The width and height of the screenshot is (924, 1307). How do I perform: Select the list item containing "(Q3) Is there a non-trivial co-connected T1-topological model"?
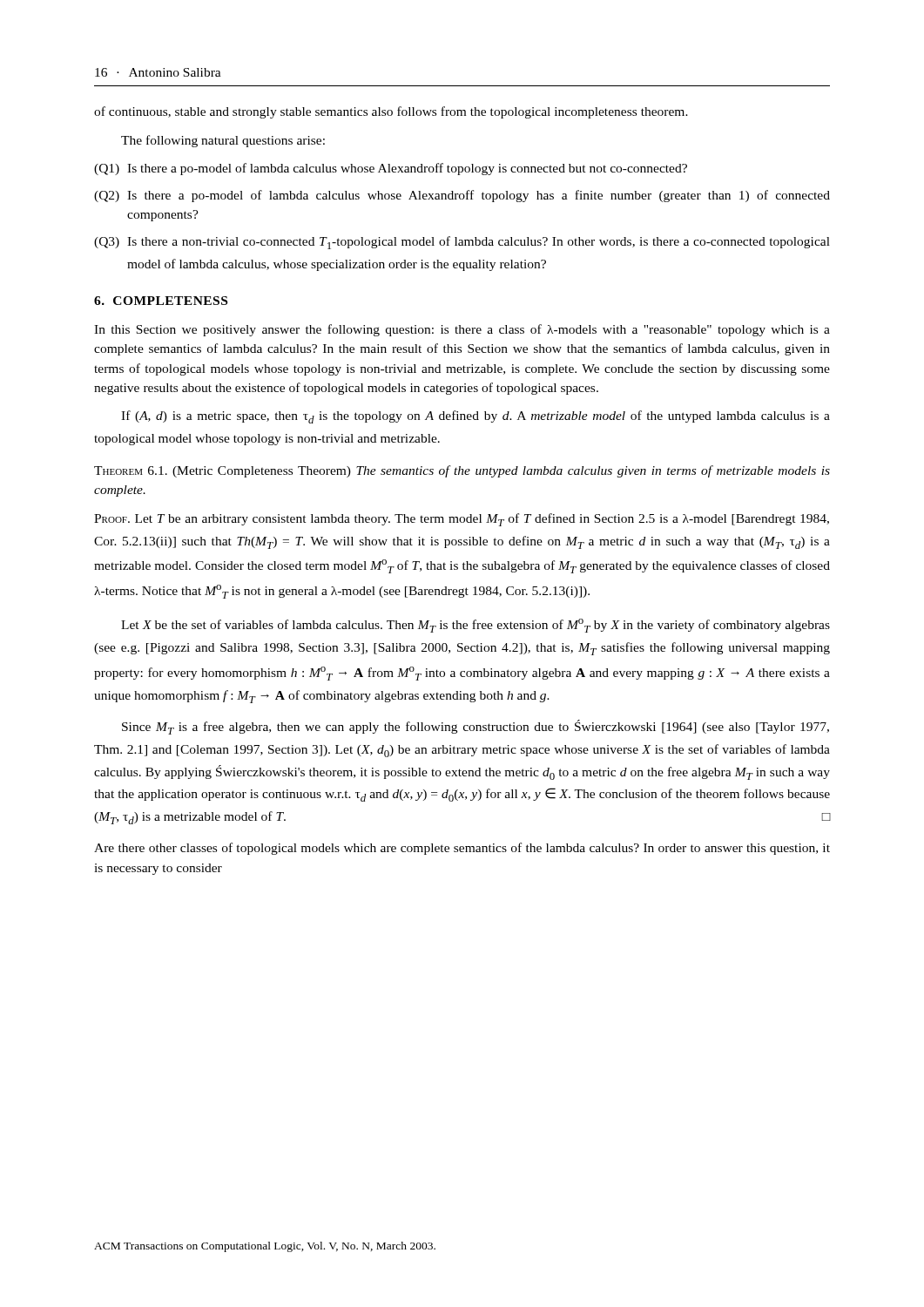coord(462,253)
